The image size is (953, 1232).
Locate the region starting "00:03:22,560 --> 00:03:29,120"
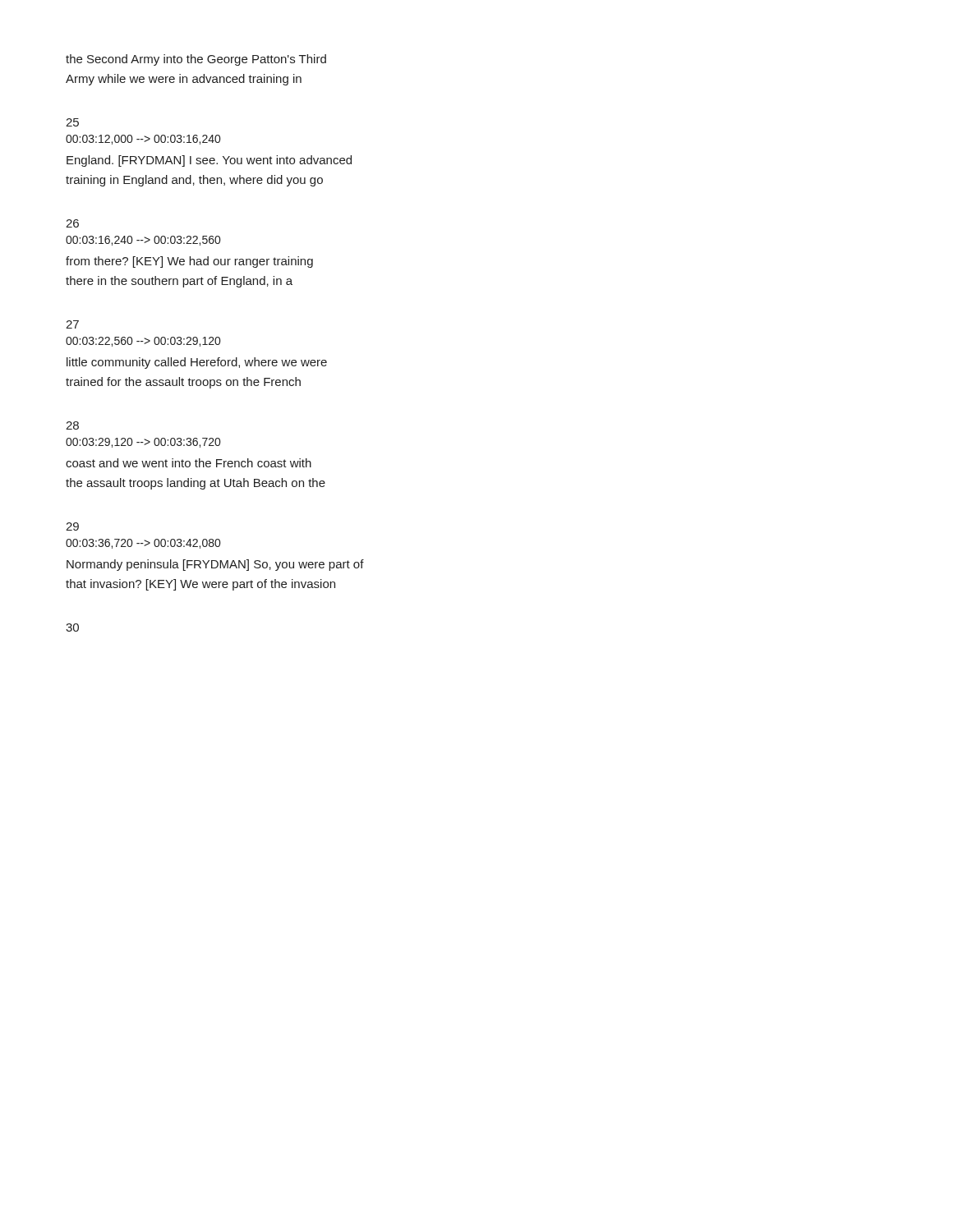pyautogui.click(x=143, y=341)
